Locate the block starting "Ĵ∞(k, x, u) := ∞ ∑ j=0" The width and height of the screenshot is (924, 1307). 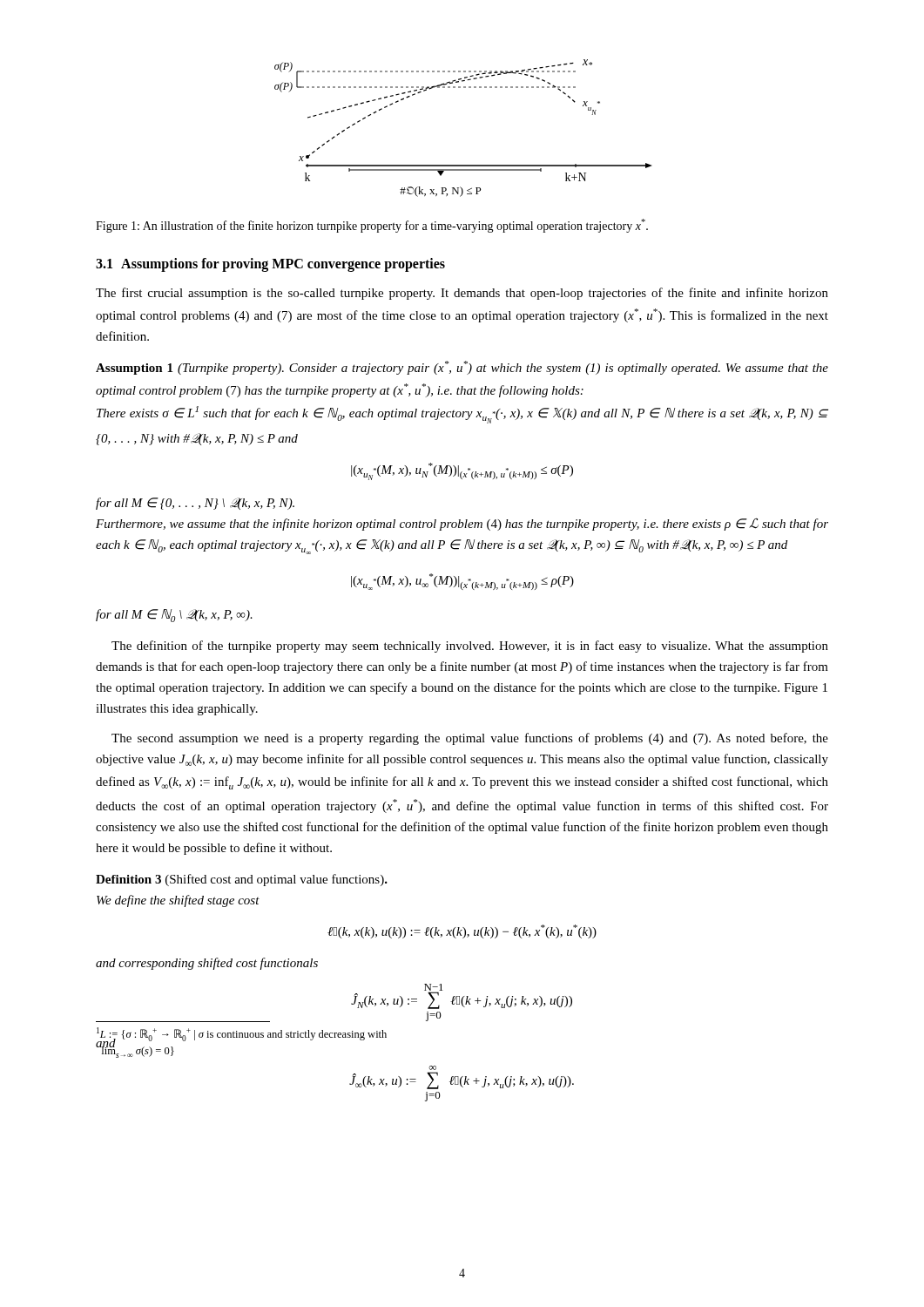point(462,1082)
